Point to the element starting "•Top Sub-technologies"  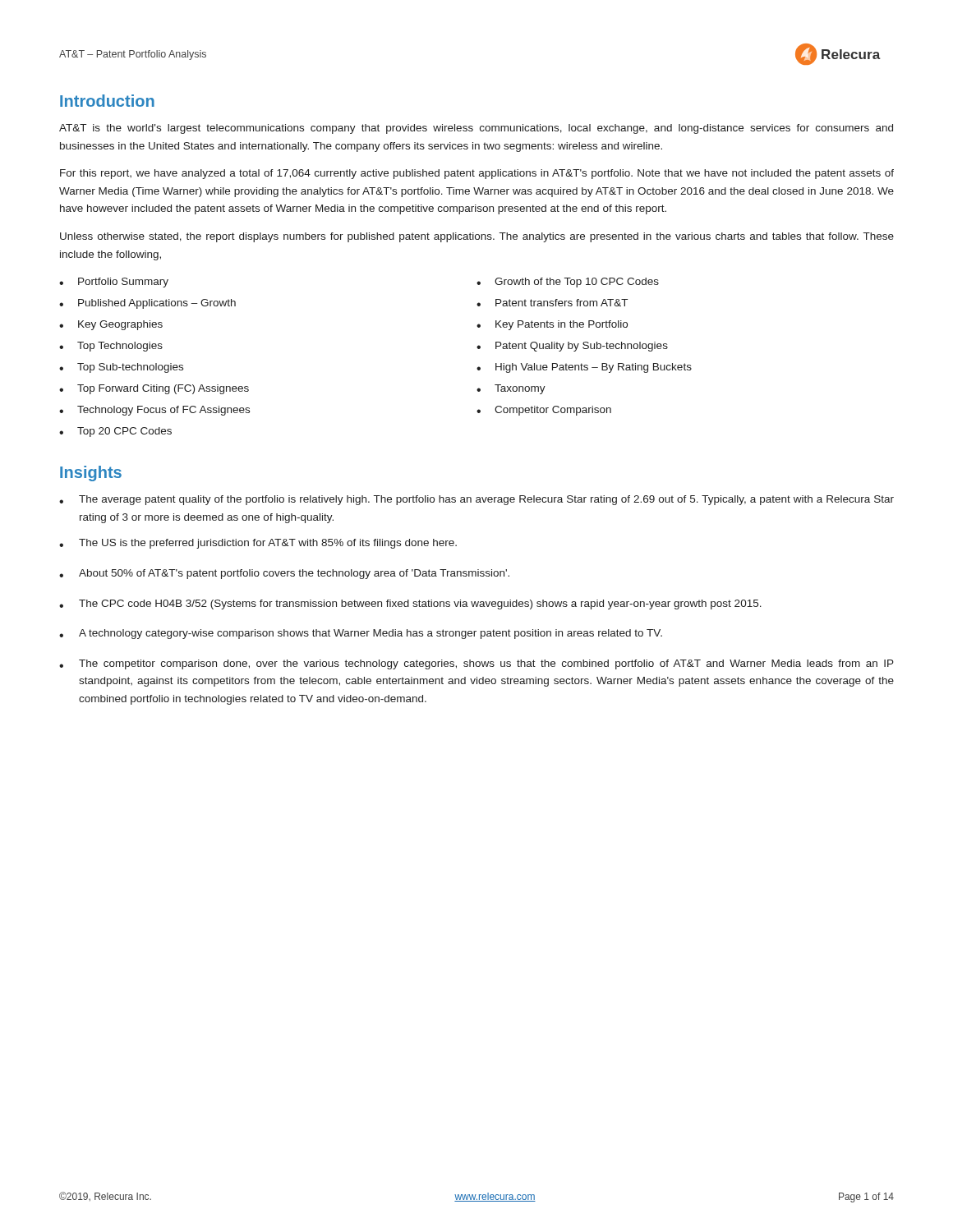click(122, 368)
